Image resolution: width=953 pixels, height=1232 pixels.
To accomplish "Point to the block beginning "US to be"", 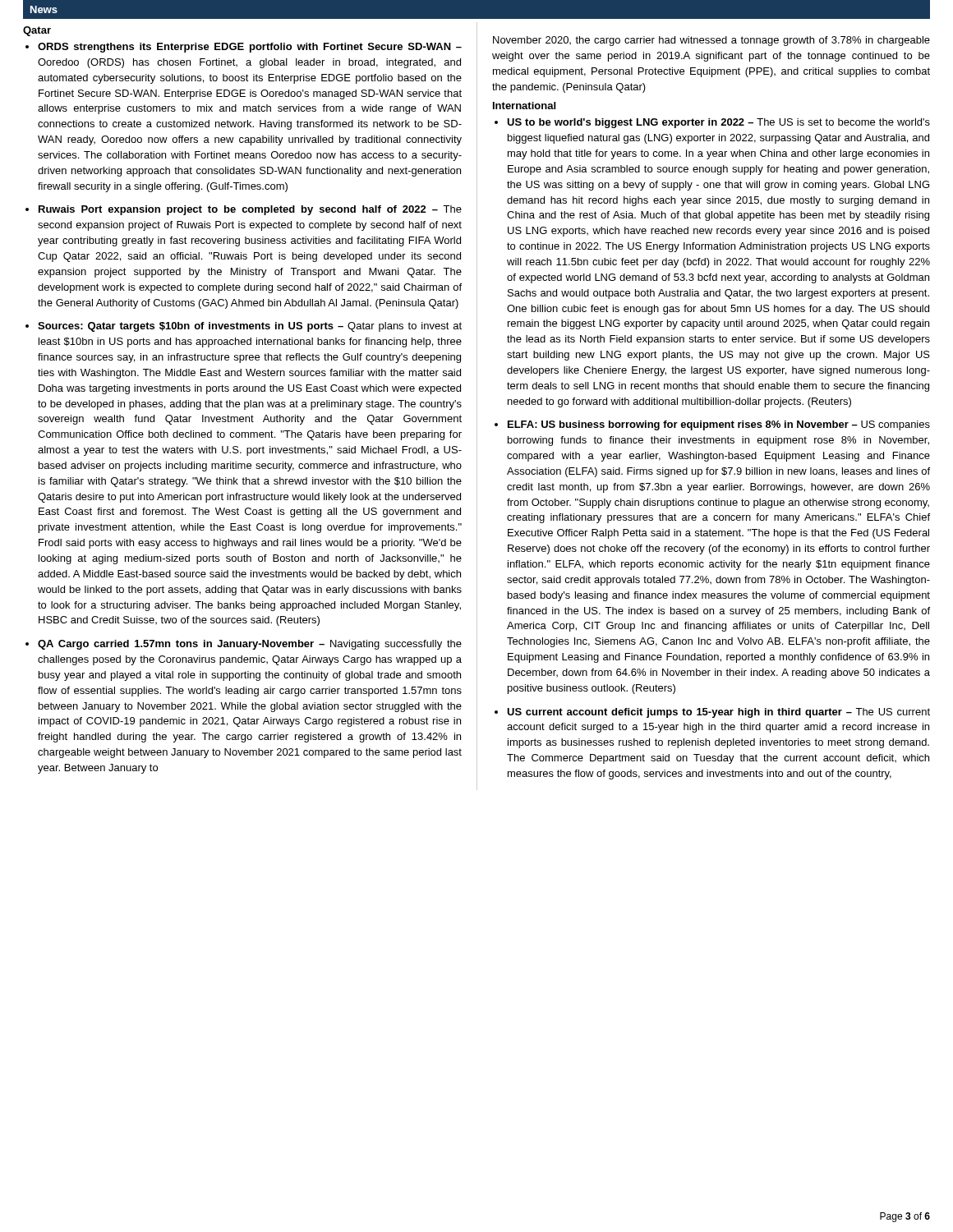I will (718, 262).
